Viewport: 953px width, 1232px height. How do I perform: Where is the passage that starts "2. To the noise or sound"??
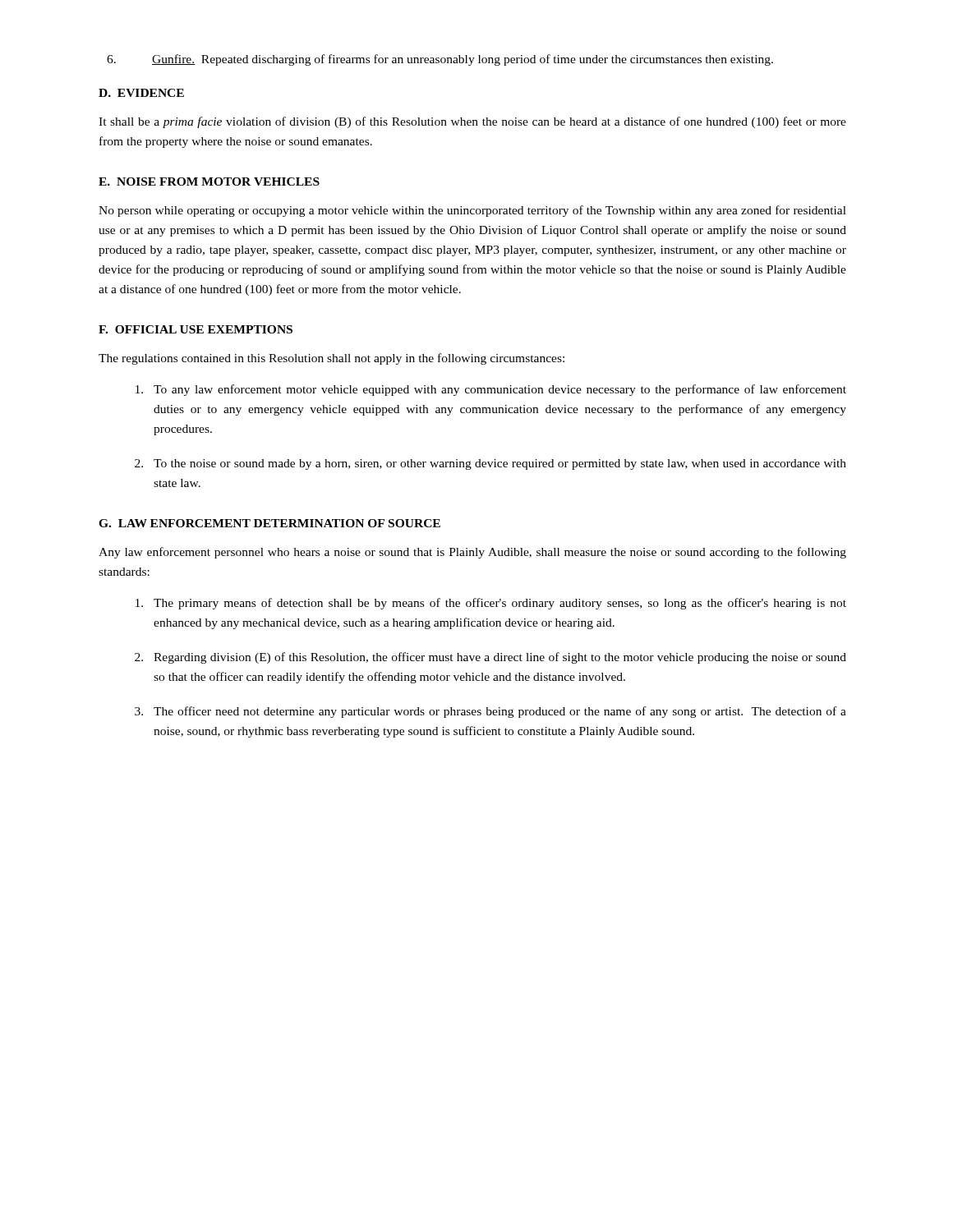point(472,473)
